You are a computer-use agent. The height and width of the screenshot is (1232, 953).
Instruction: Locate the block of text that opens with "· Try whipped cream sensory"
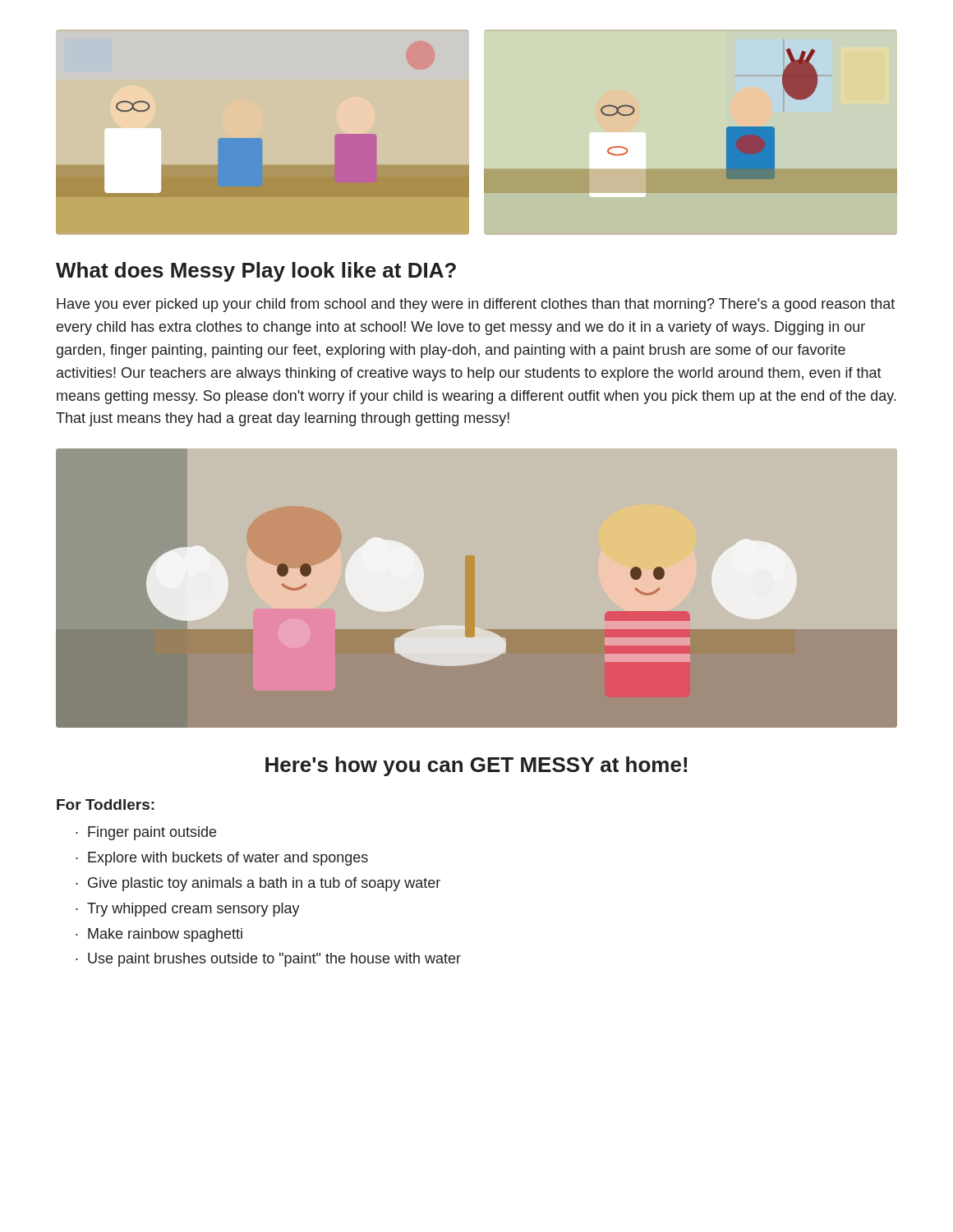coord(178,908)
